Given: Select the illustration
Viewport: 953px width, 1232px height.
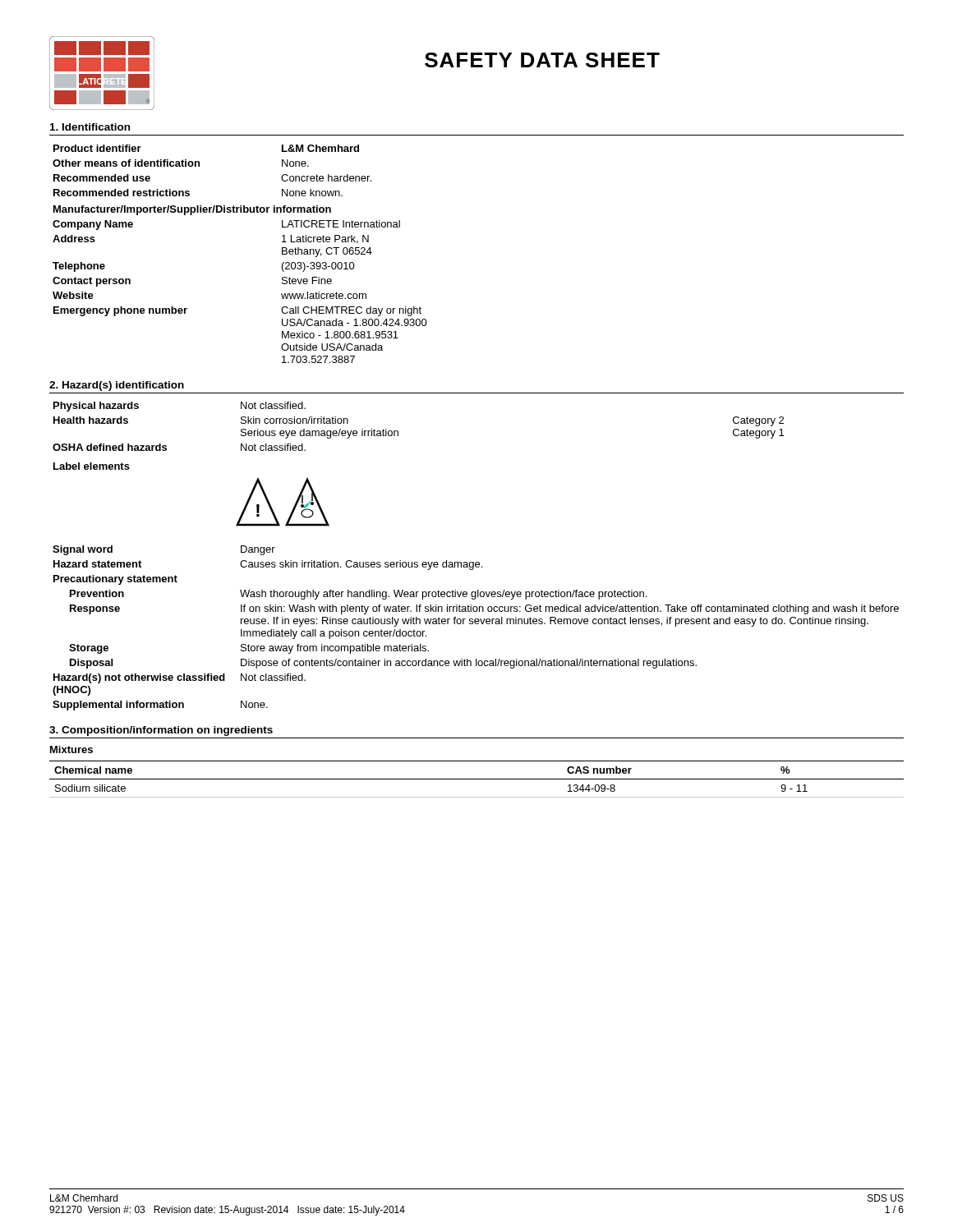Looking at the screenshot, I should tap(569, 505).
